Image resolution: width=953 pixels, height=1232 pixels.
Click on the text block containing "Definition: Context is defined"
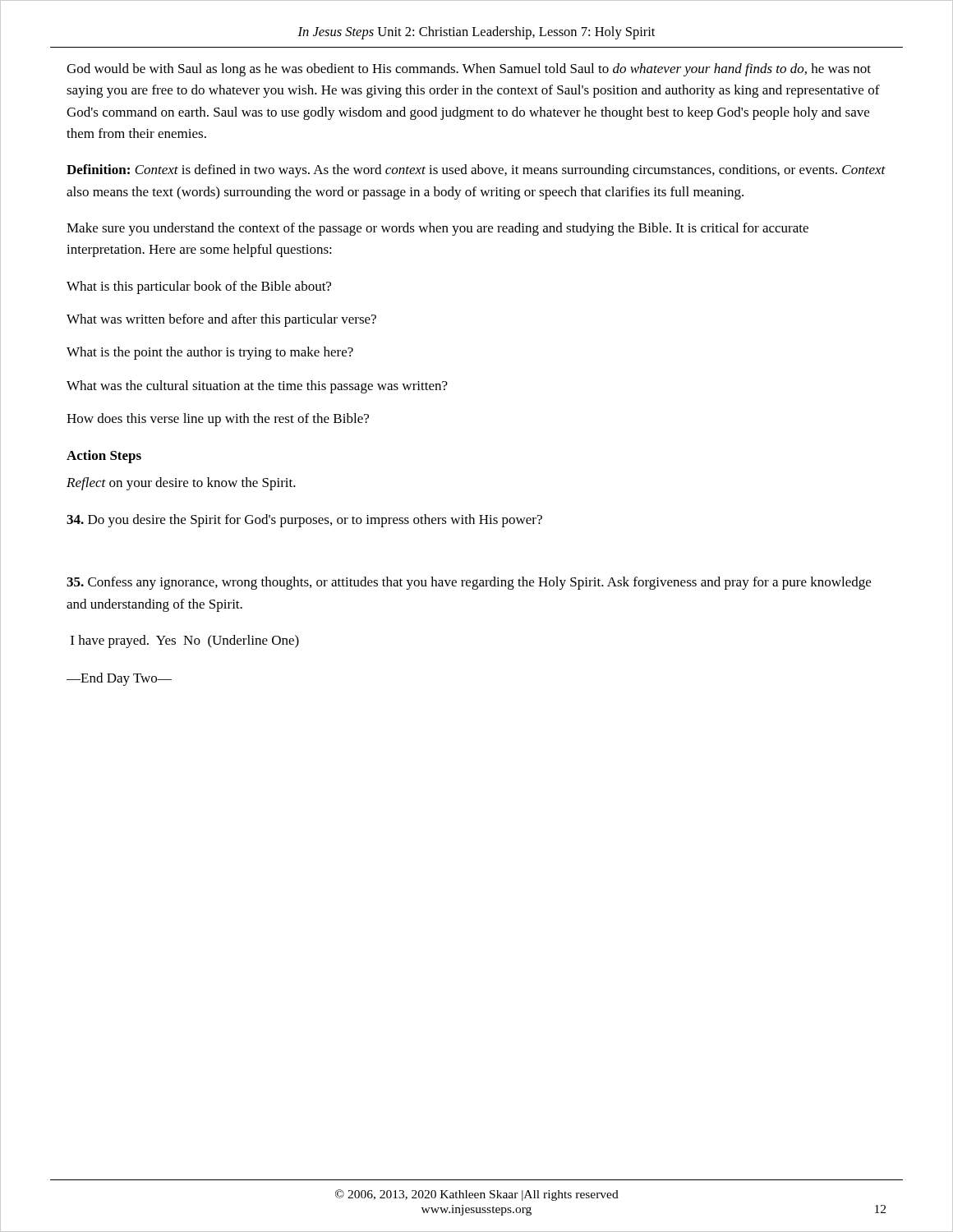(476, 181)
